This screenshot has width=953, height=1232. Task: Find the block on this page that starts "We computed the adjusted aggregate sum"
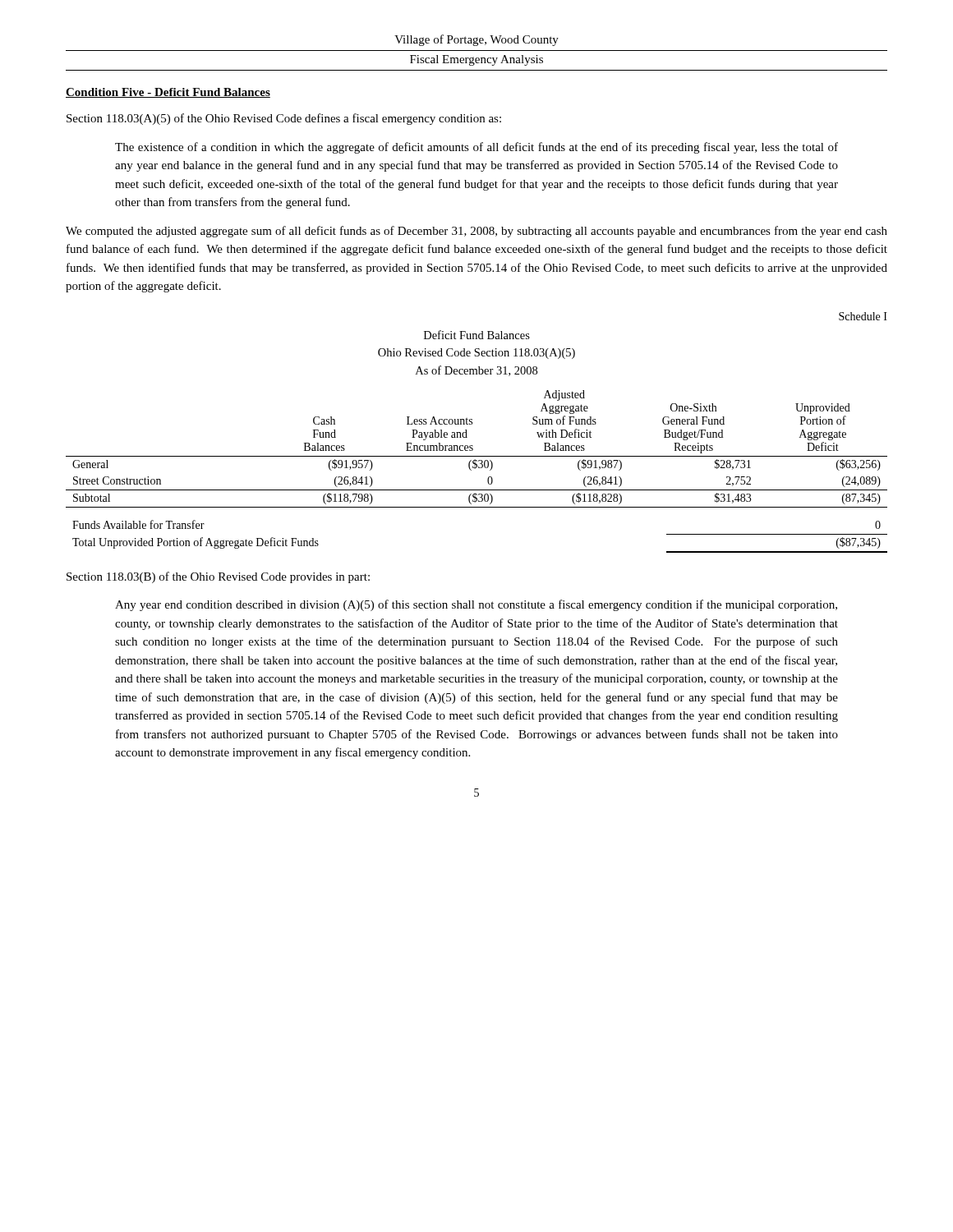[x=476, y=258]
